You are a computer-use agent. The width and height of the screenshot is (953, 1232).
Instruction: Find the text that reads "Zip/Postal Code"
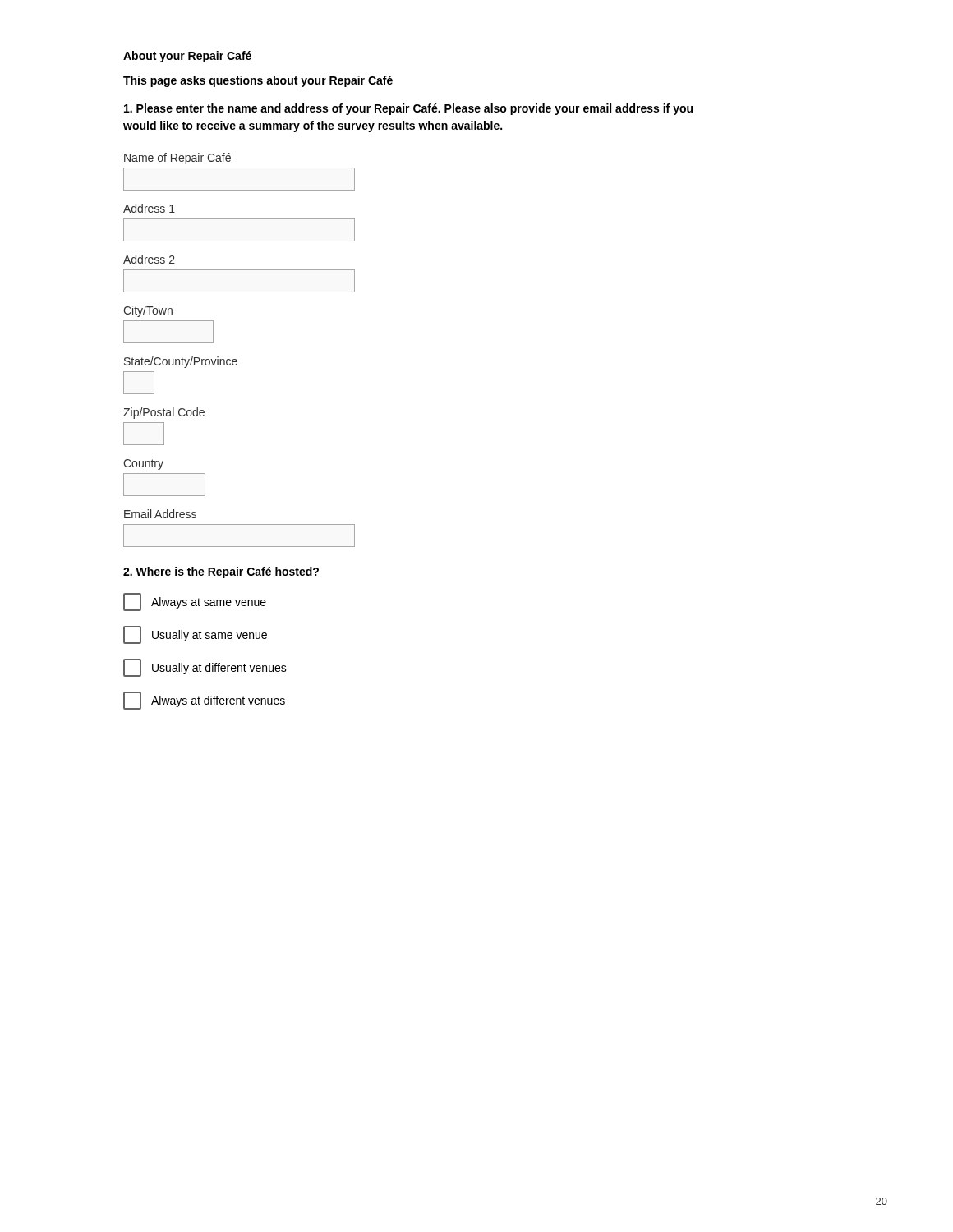[x=164, y=412]
